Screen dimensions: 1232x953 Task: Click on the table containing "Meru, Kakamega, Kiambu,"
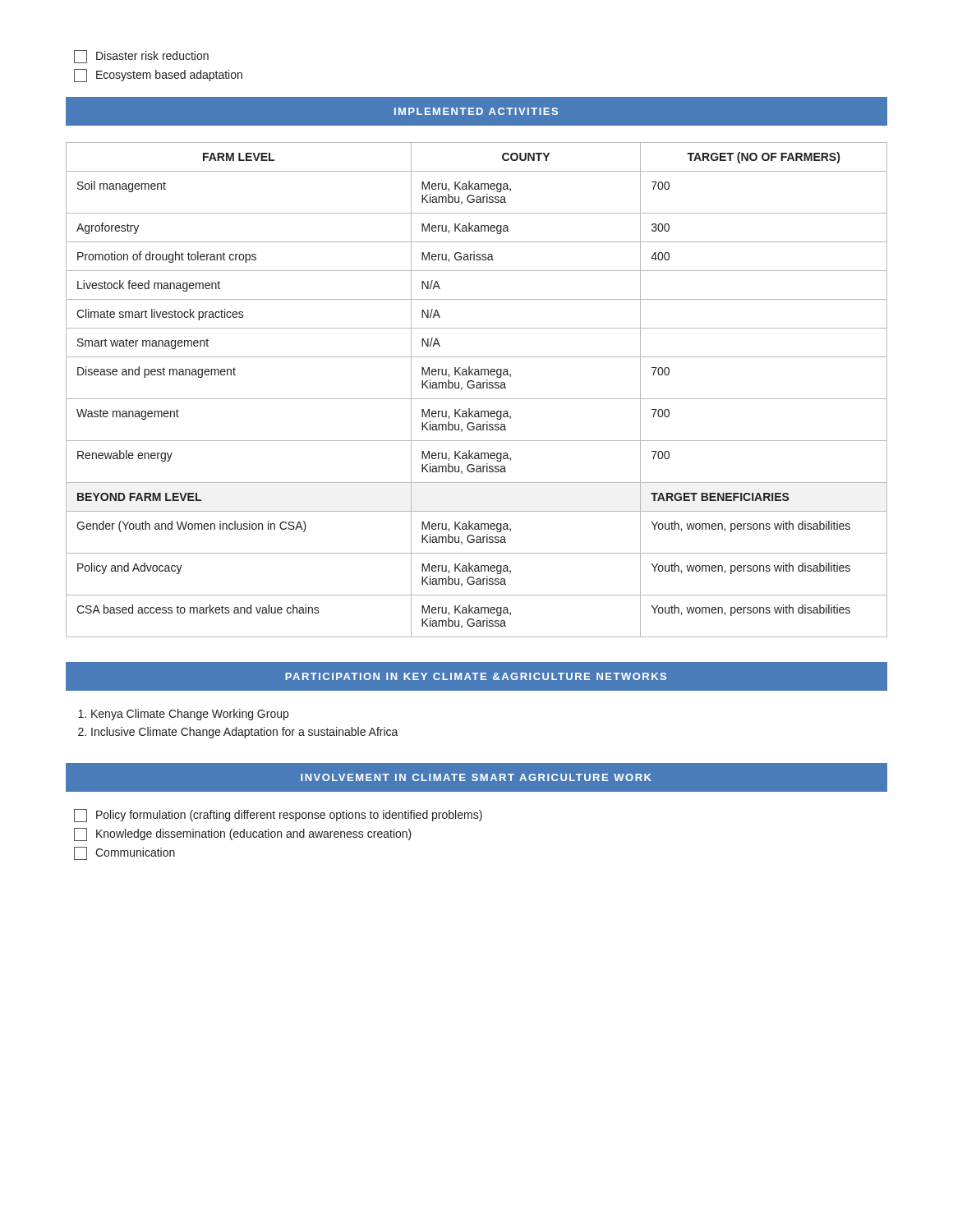pos(476,390)
